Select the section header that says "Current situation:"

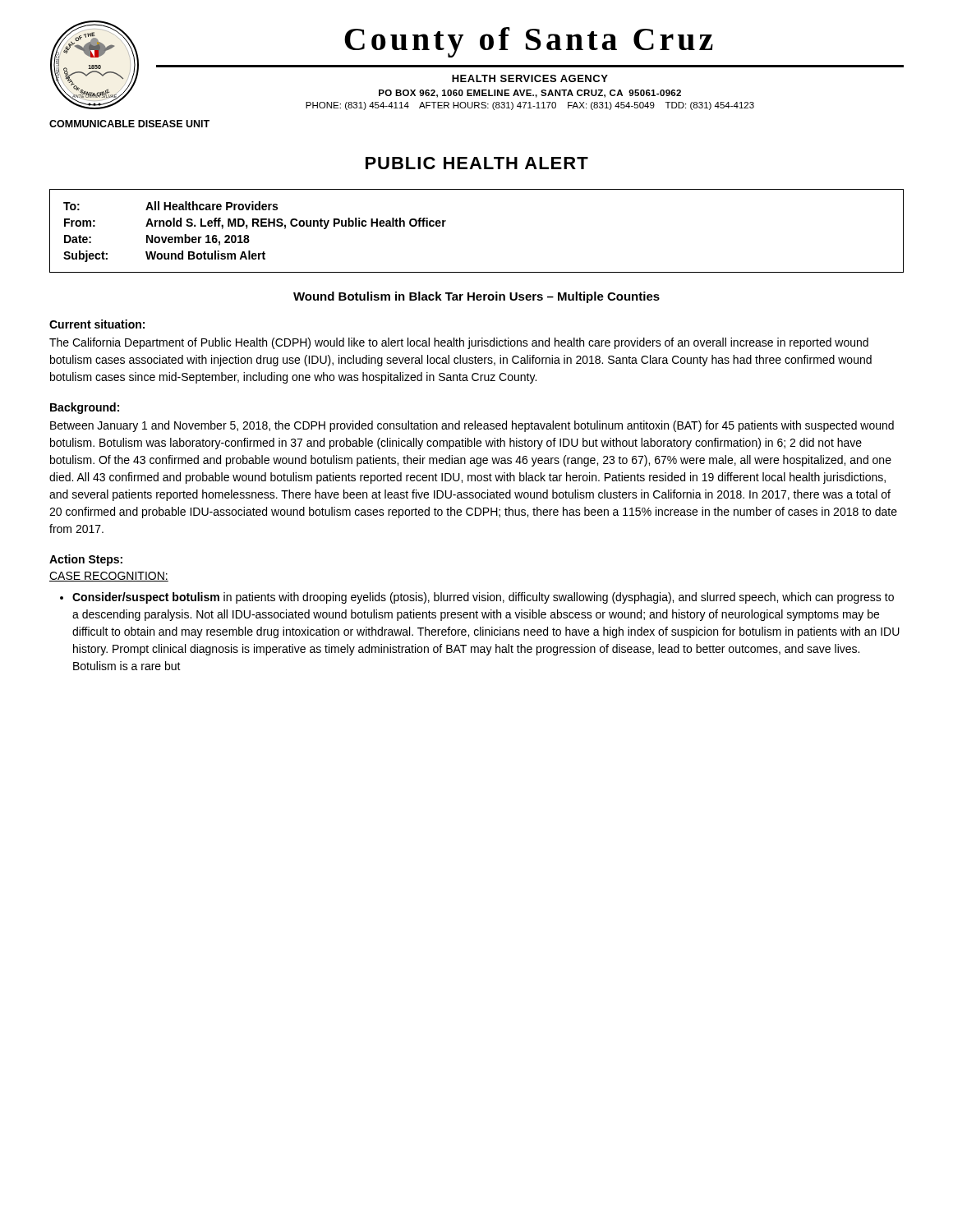click(98, 324)
